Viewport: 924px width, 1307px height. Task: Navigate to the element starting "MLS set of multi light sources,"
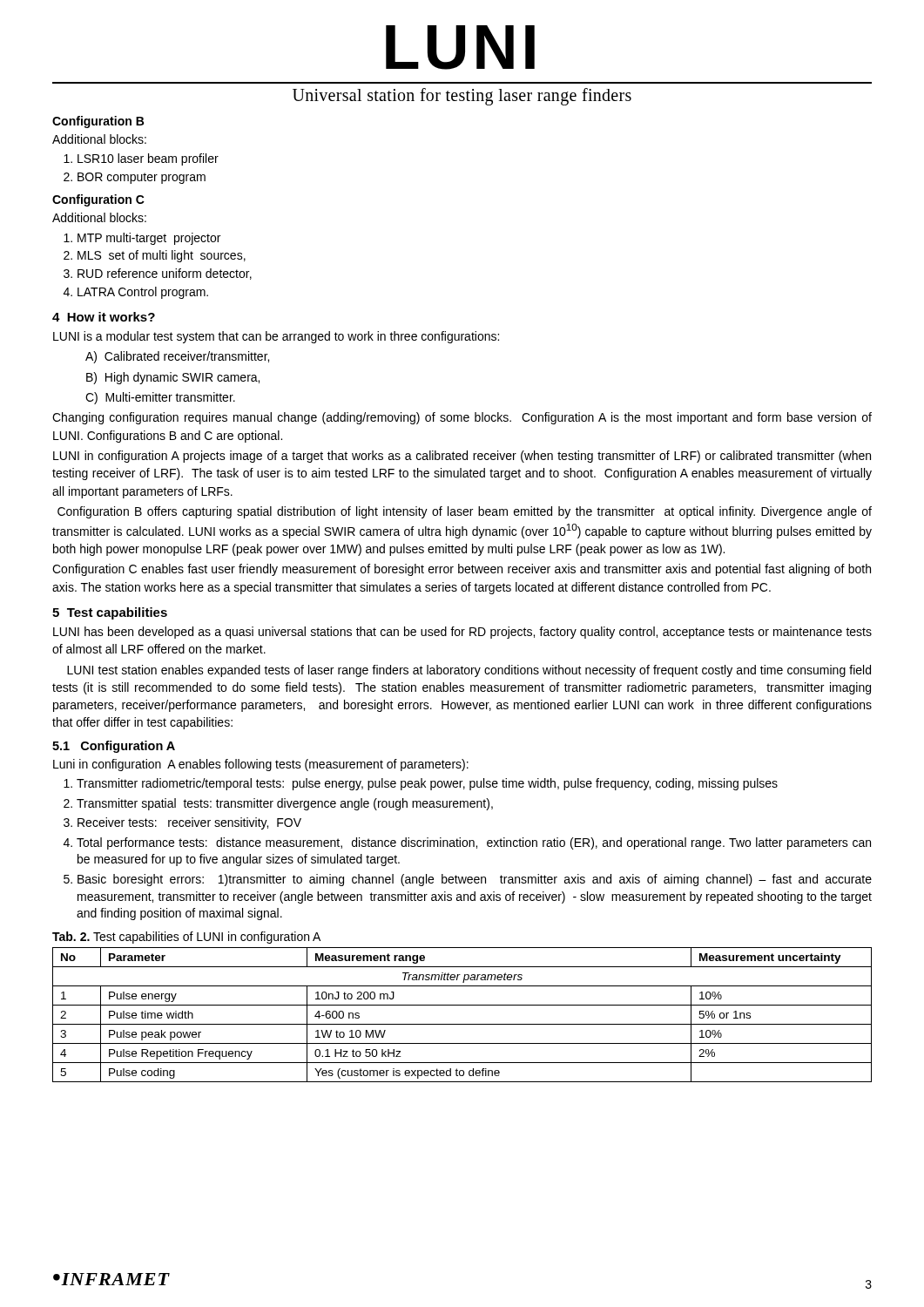coord(161,256)
